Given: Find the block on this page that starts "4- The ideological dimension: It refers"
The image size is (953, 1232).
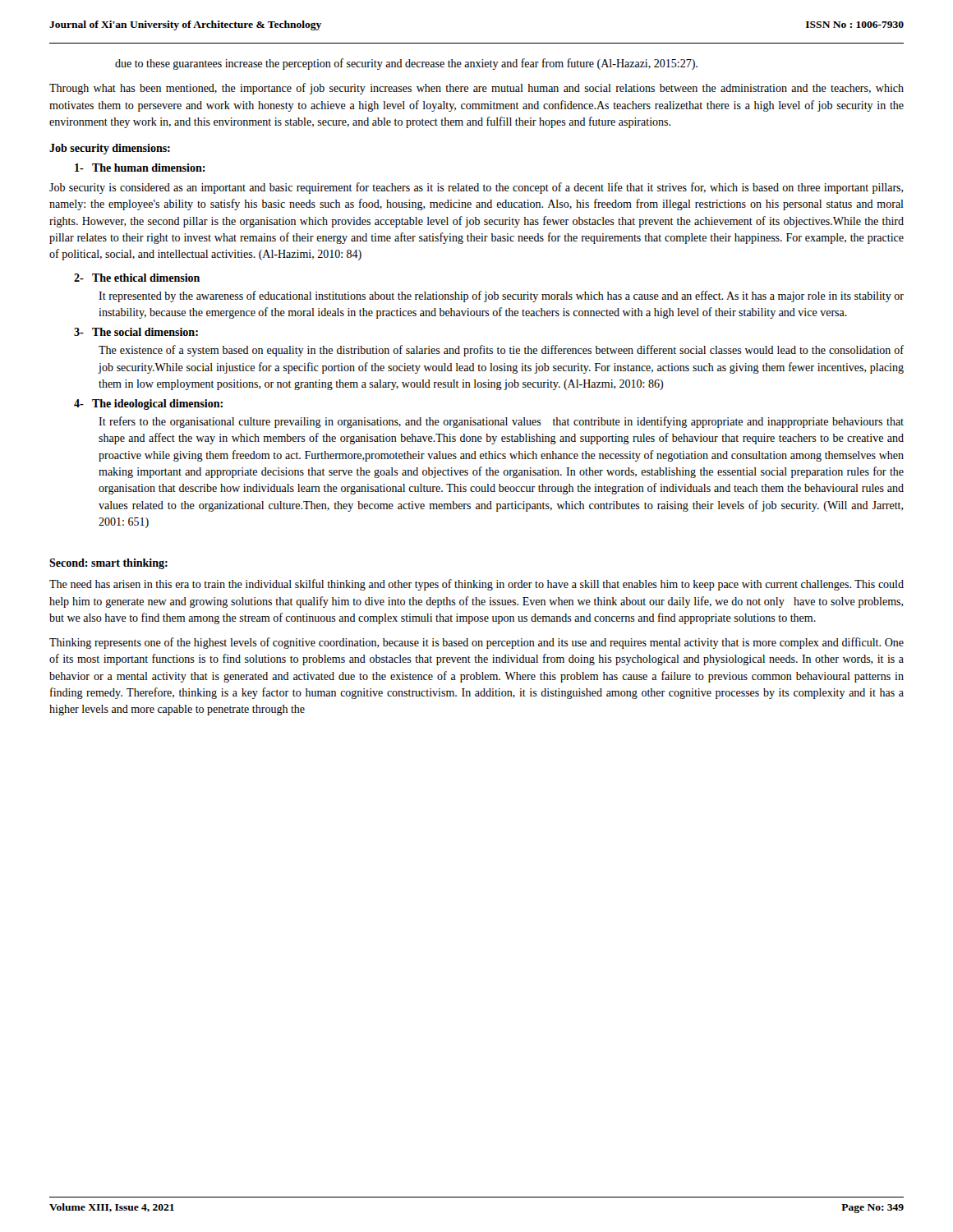Looking at the screenshot, I should coord(489,464).
